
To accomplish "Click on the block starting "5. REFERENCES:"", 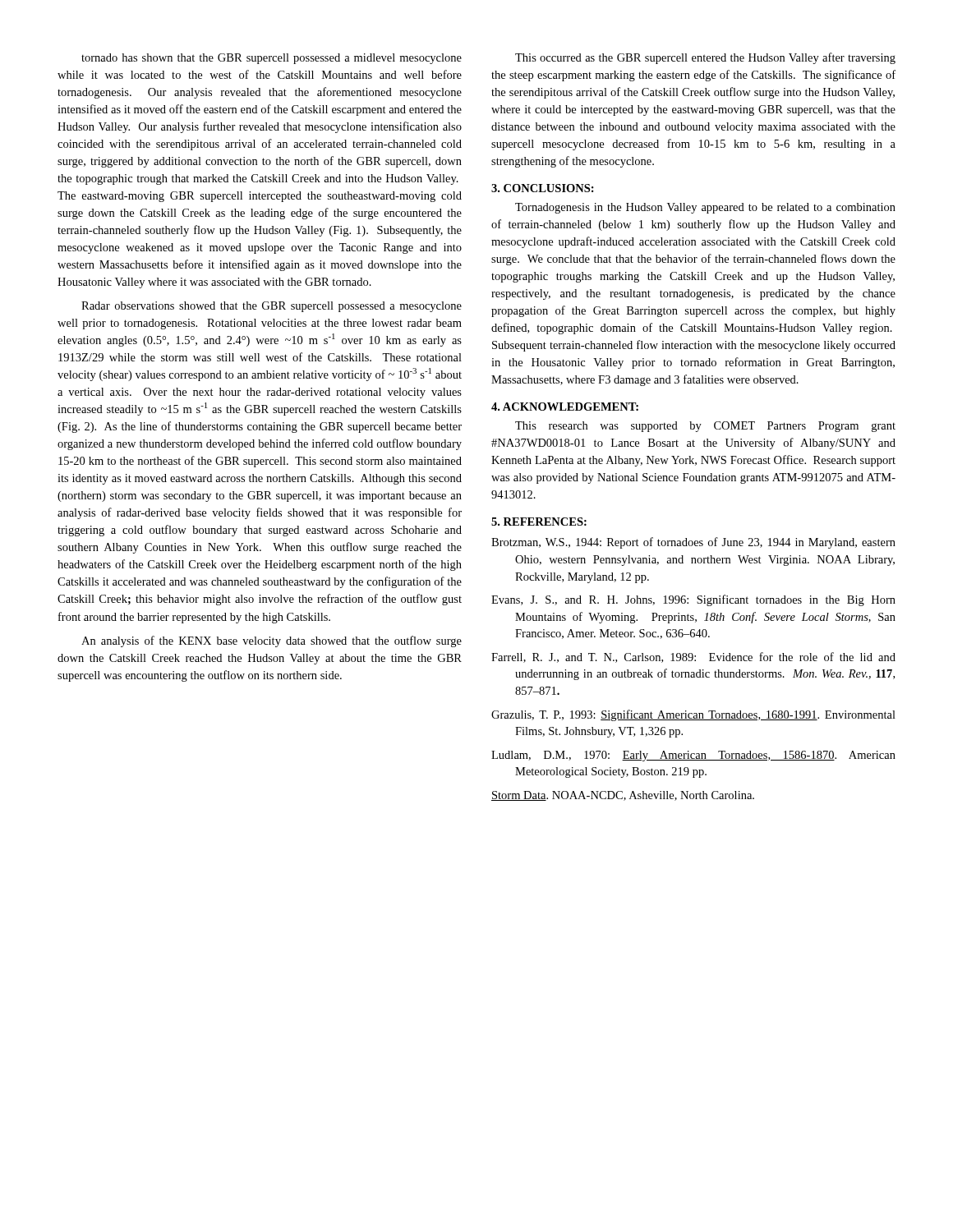I will (539, 522).
